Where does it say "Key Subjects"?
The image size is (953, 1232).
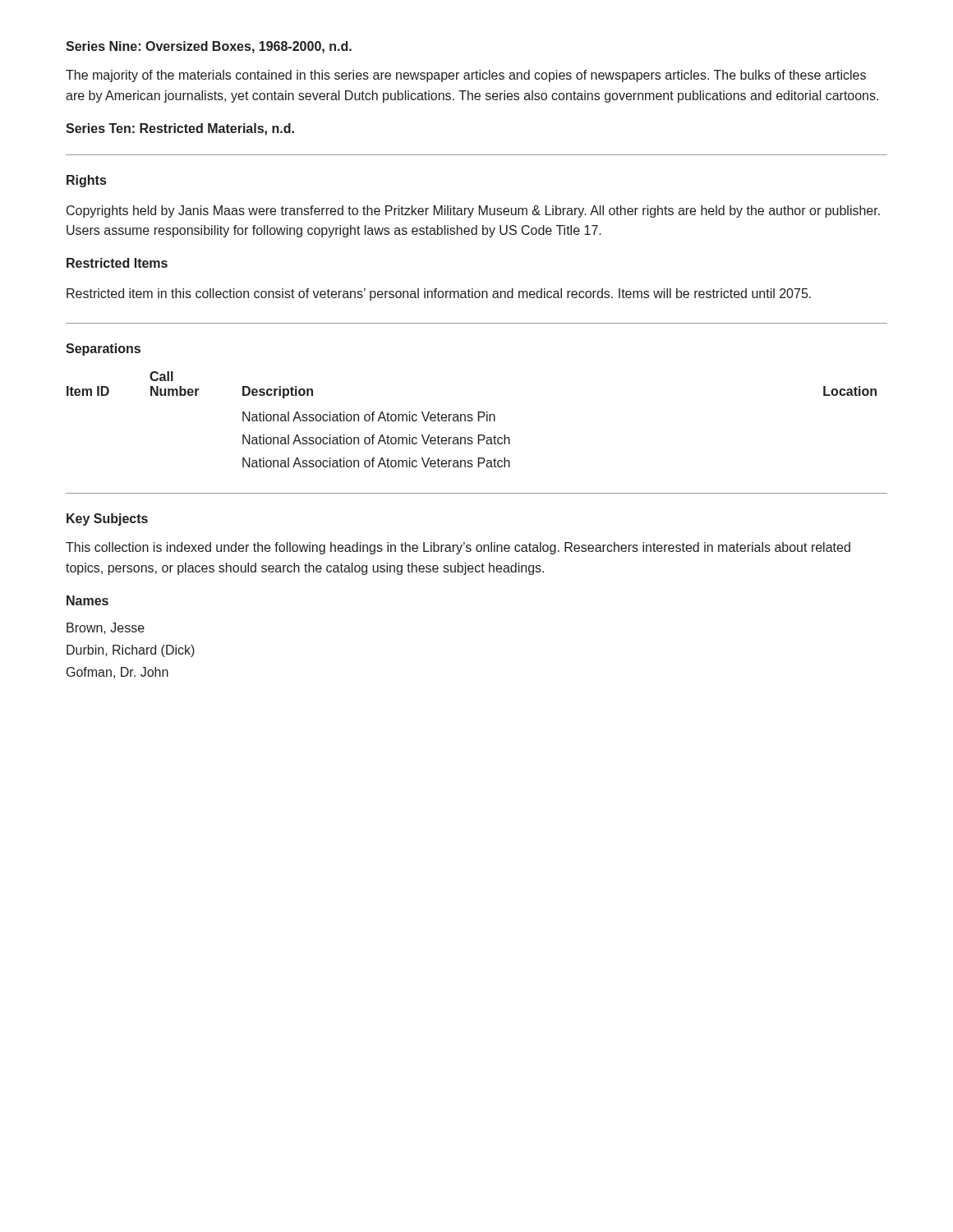click(x=107, y=519)
